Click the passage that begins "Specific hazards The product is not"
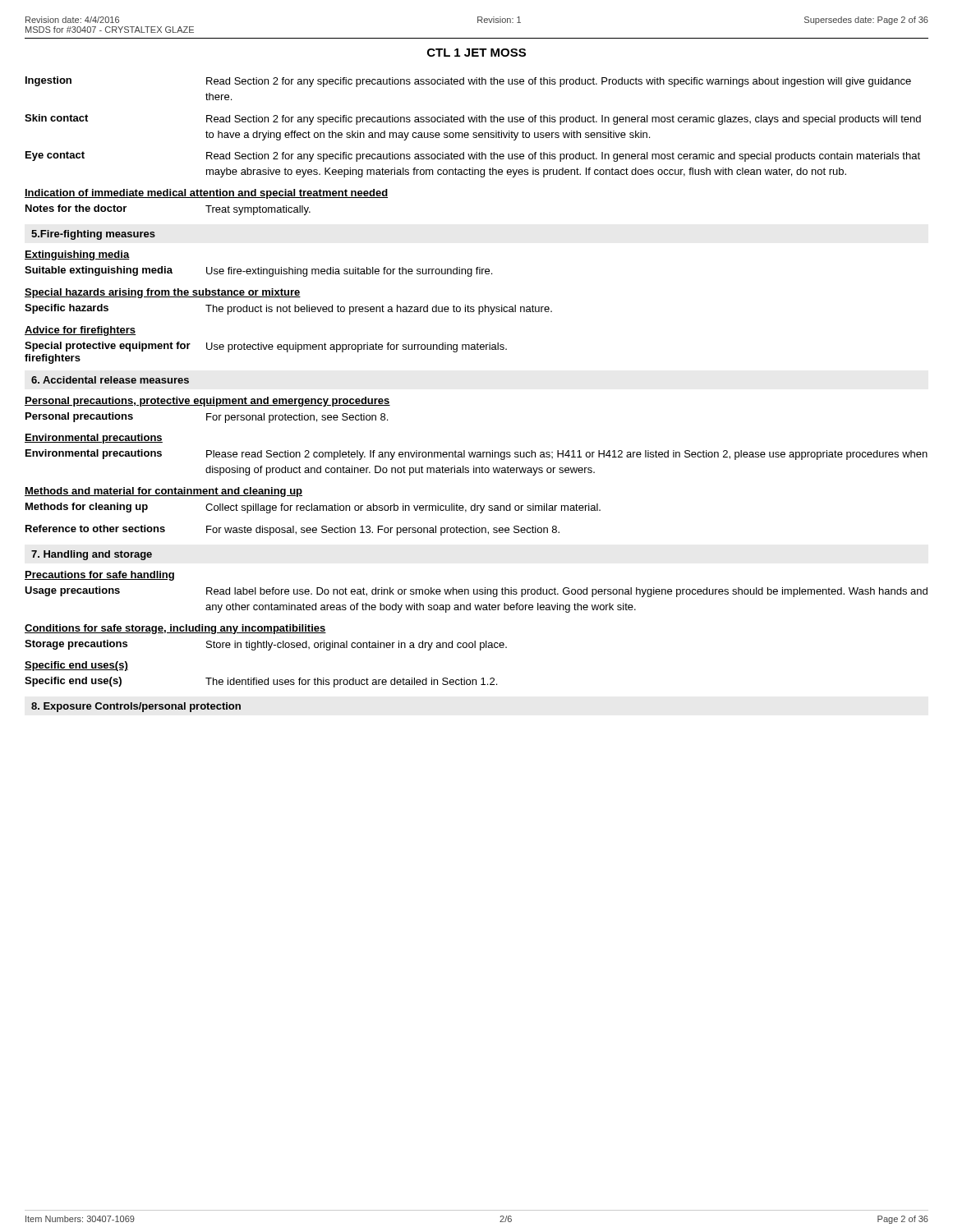The height and width of the screenshot is (1232, 953). point(476,309)
